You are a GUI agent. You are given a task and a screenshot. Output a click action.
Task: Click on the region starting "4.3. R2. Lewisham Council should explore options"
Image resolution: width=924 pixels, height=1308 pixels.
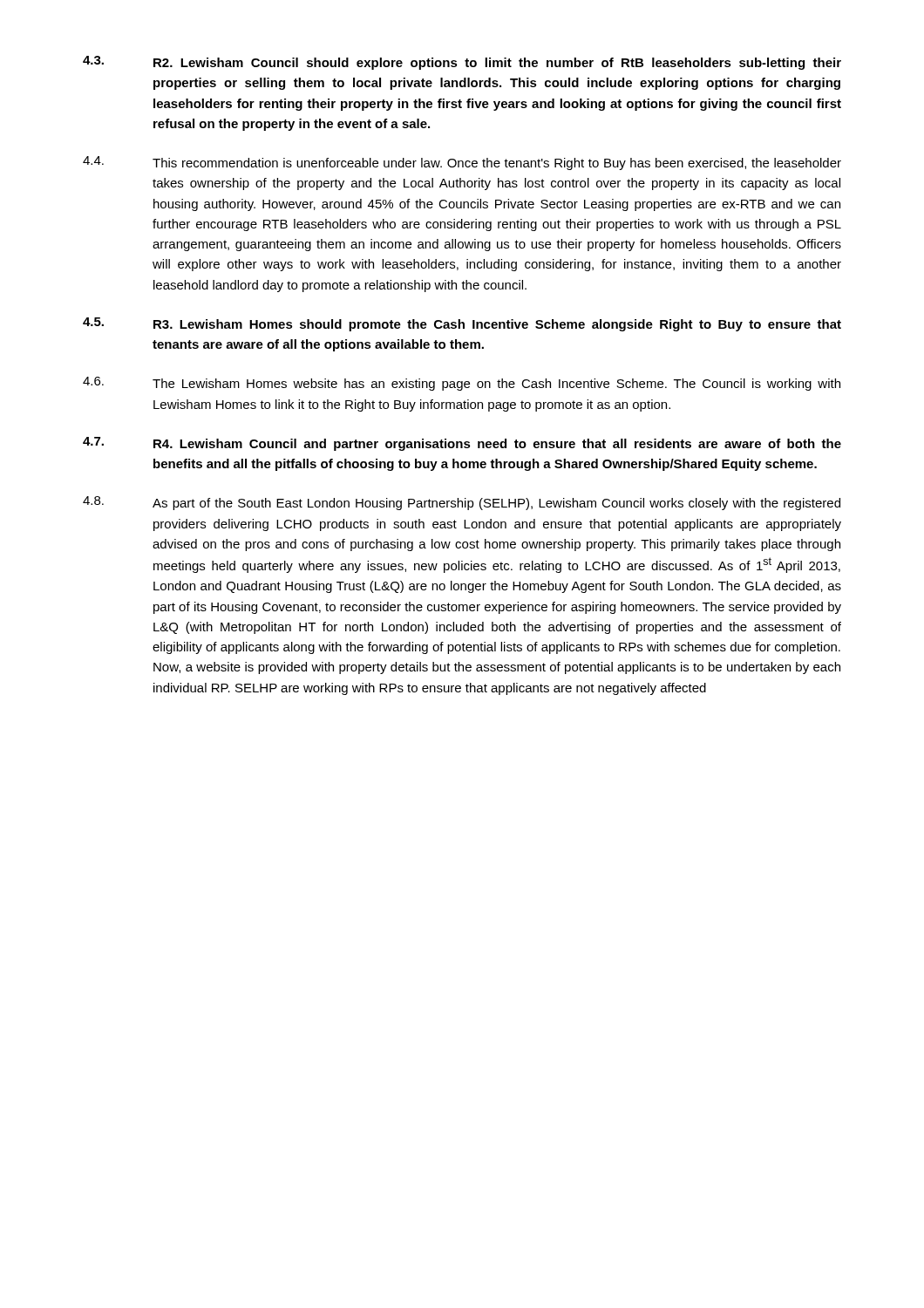[462, 93]
